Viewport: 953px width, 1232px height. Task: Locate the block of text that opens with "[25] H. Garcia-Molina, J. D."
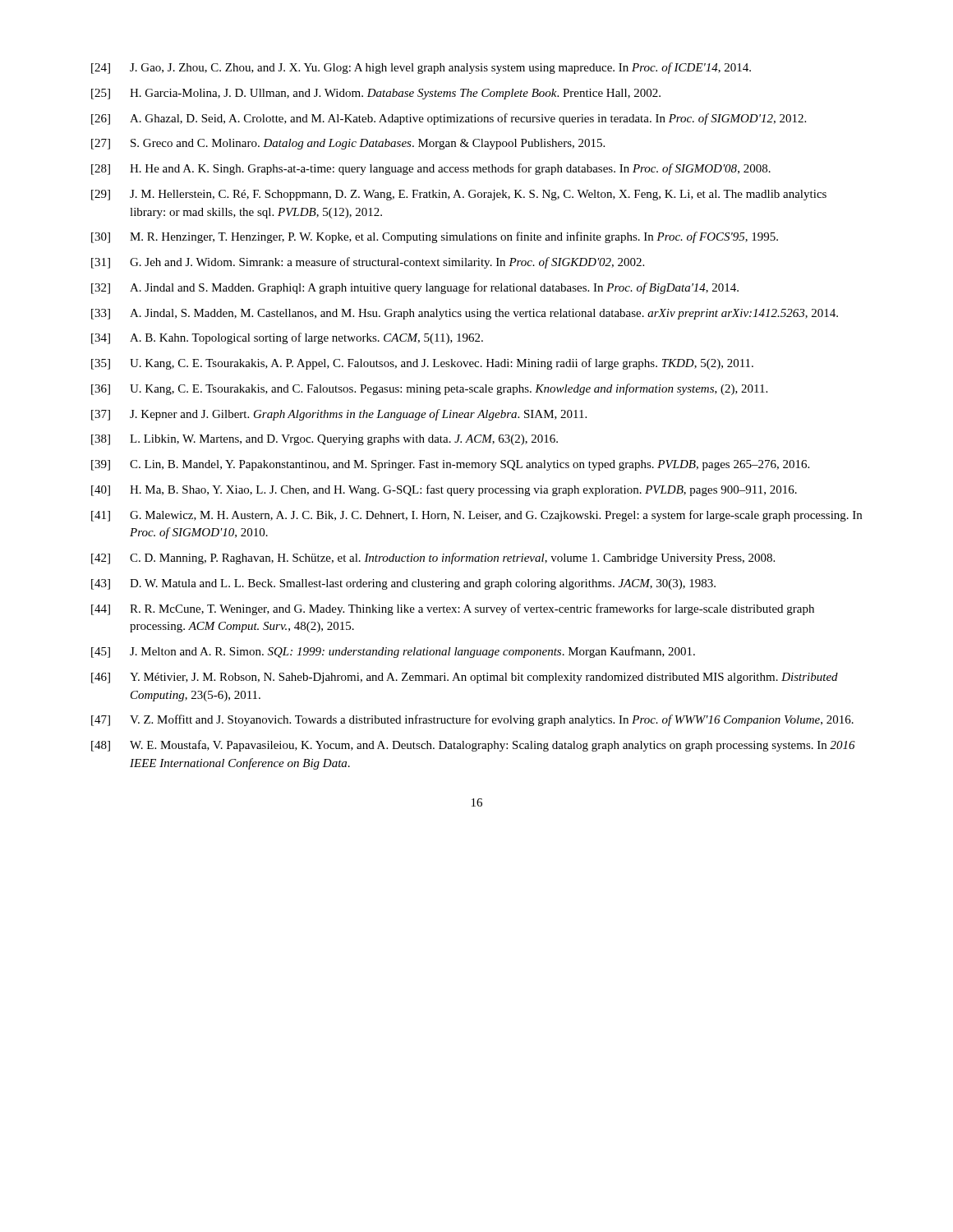476,93
